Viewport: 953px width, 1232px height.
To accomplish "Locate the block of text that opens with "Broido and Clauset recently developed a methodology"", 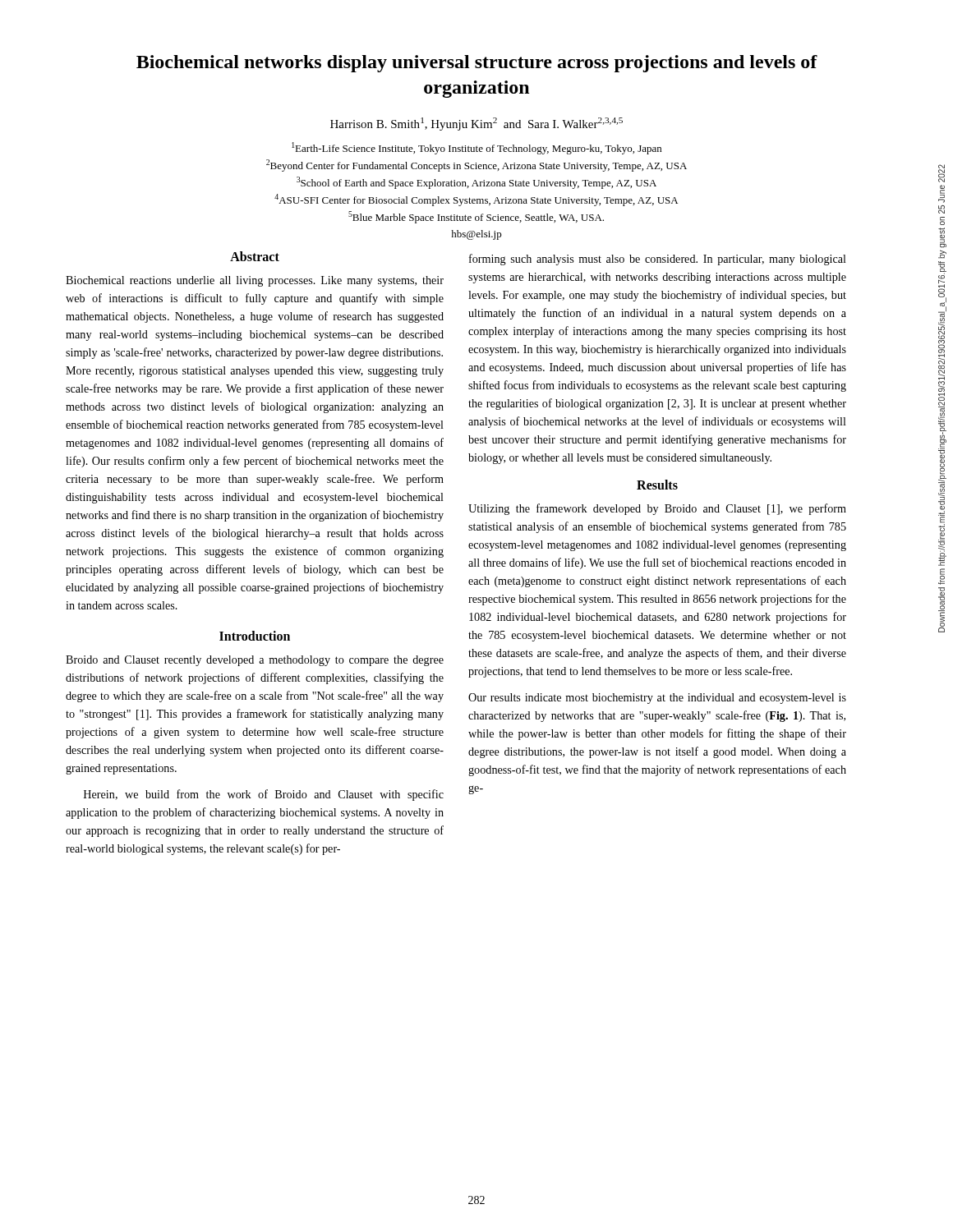I will (255, 754).
